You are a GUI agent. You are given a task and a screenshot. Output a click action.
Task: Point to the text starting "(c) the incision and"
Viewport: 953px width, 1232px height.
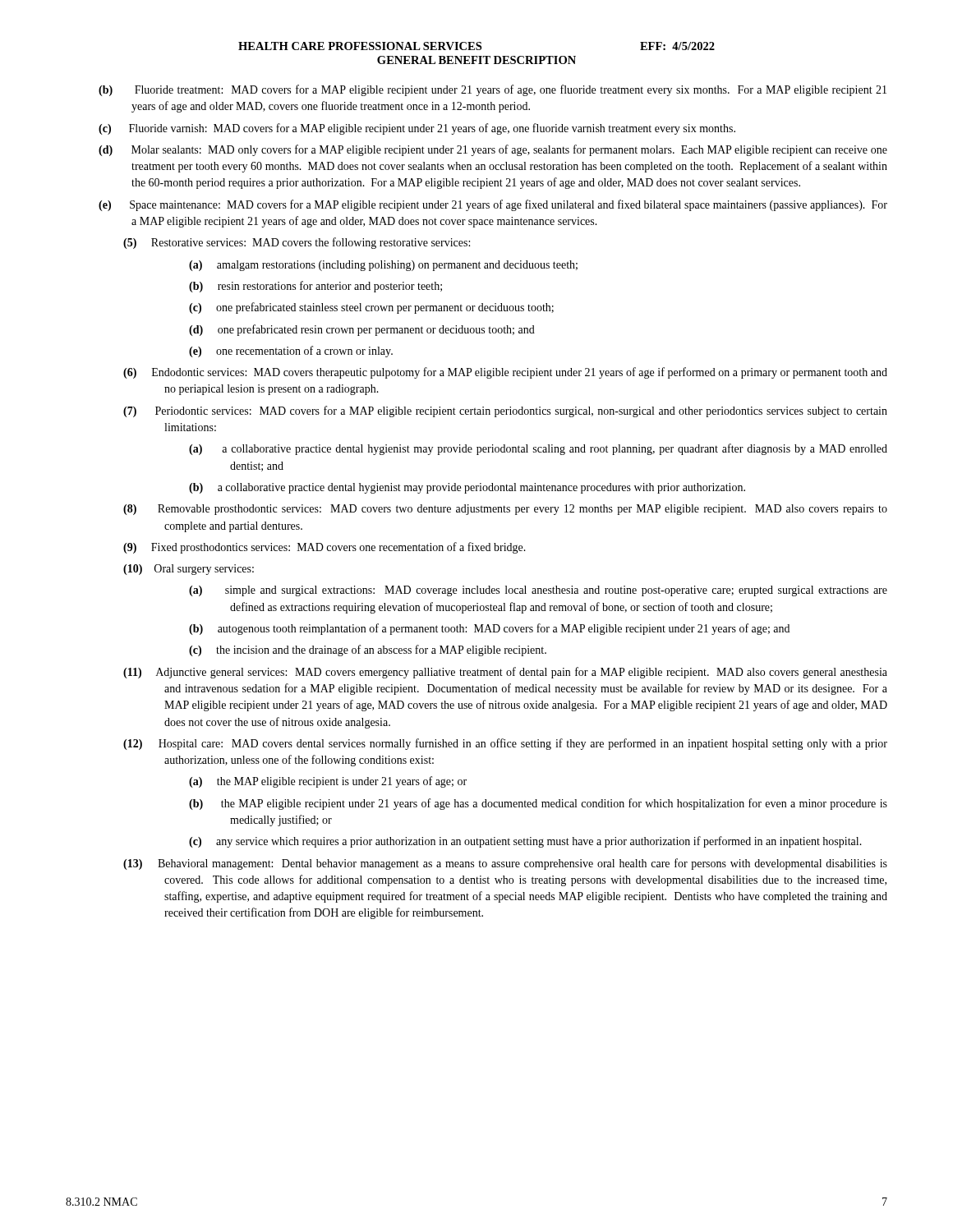point(368,650)
